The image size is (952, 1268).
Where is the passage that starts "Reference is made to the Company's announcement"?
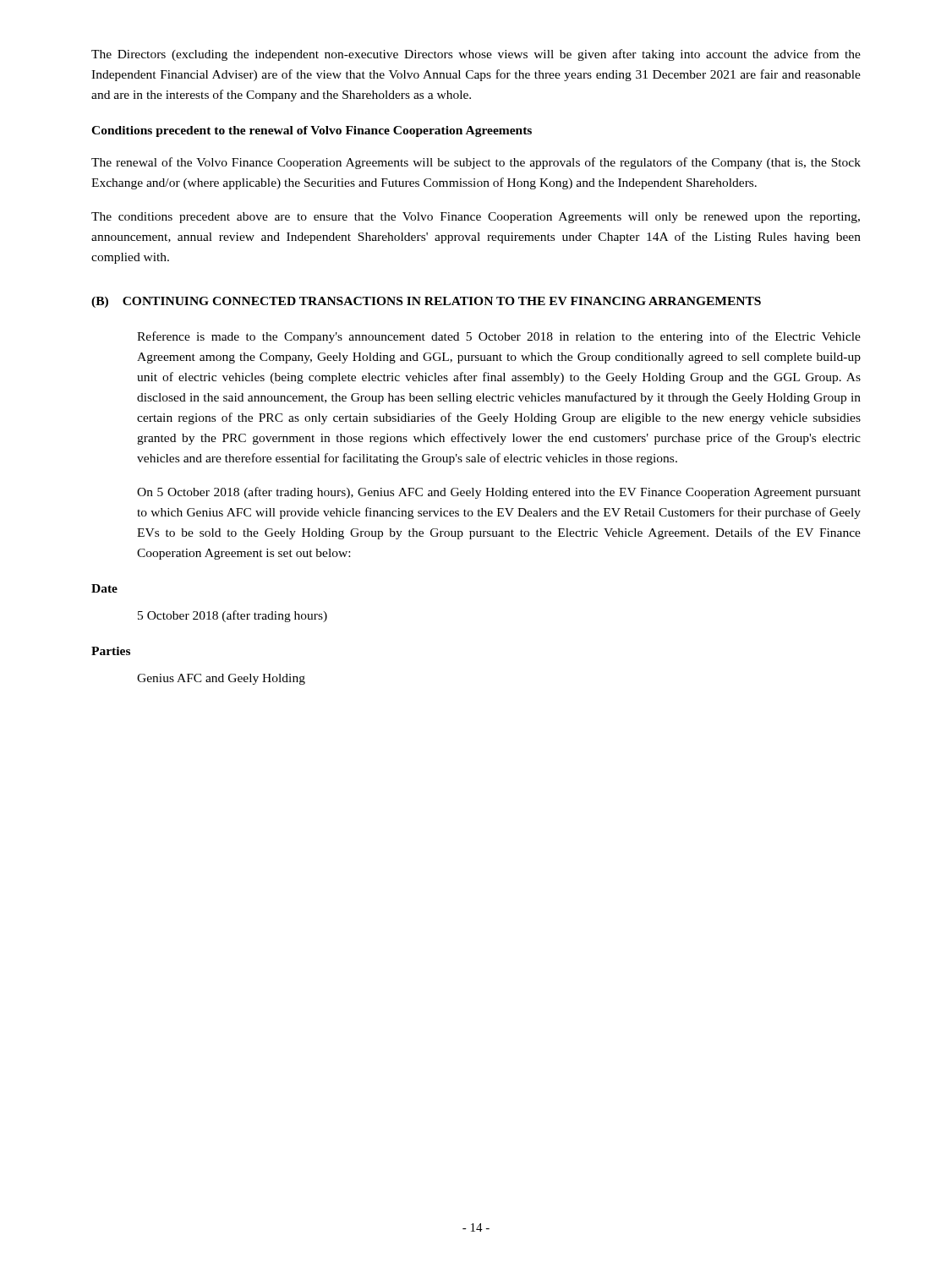click(x=499, y=397)
